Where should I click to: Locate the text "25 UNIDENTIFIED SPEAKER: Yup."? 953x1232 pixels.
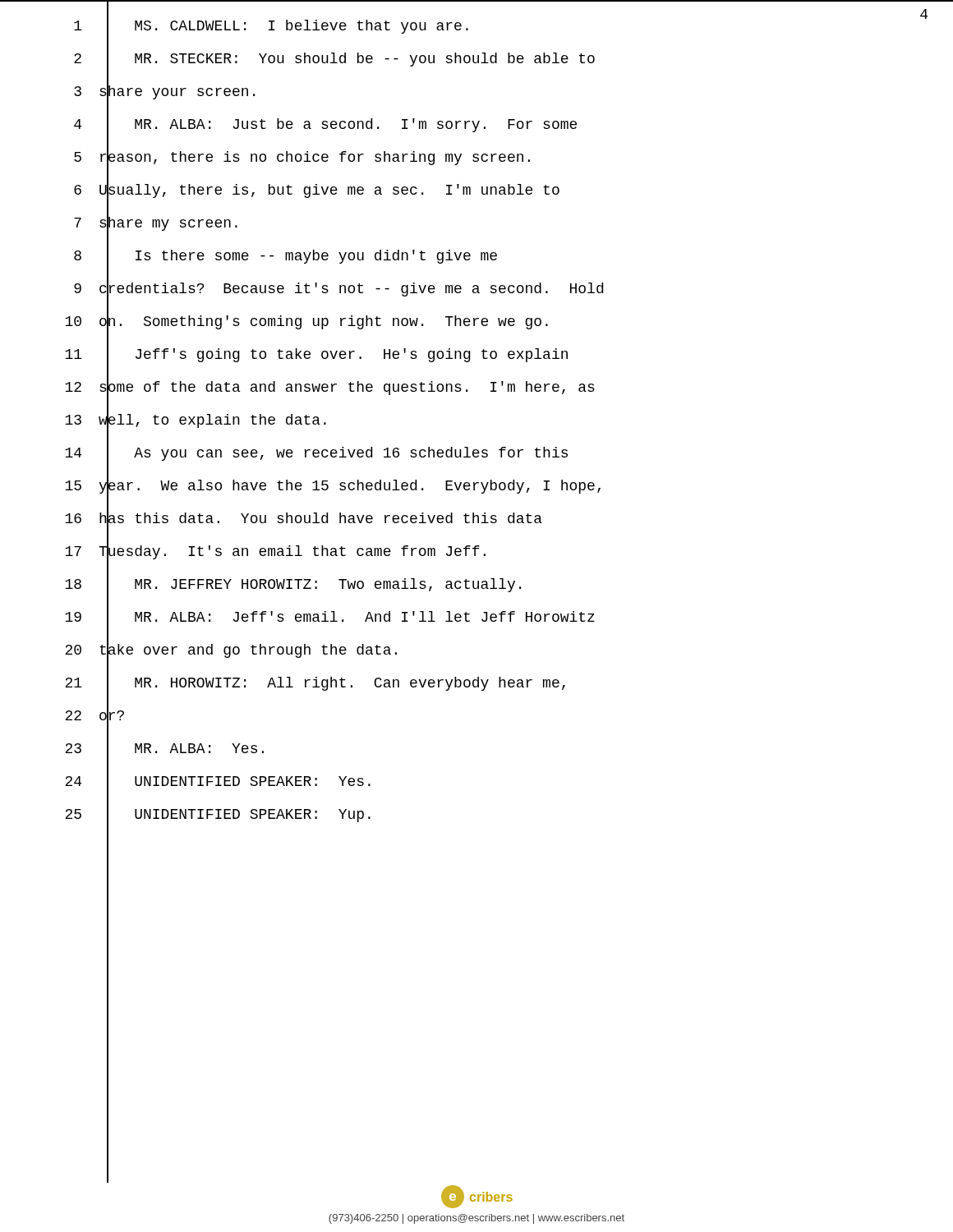tap(218, 815)
